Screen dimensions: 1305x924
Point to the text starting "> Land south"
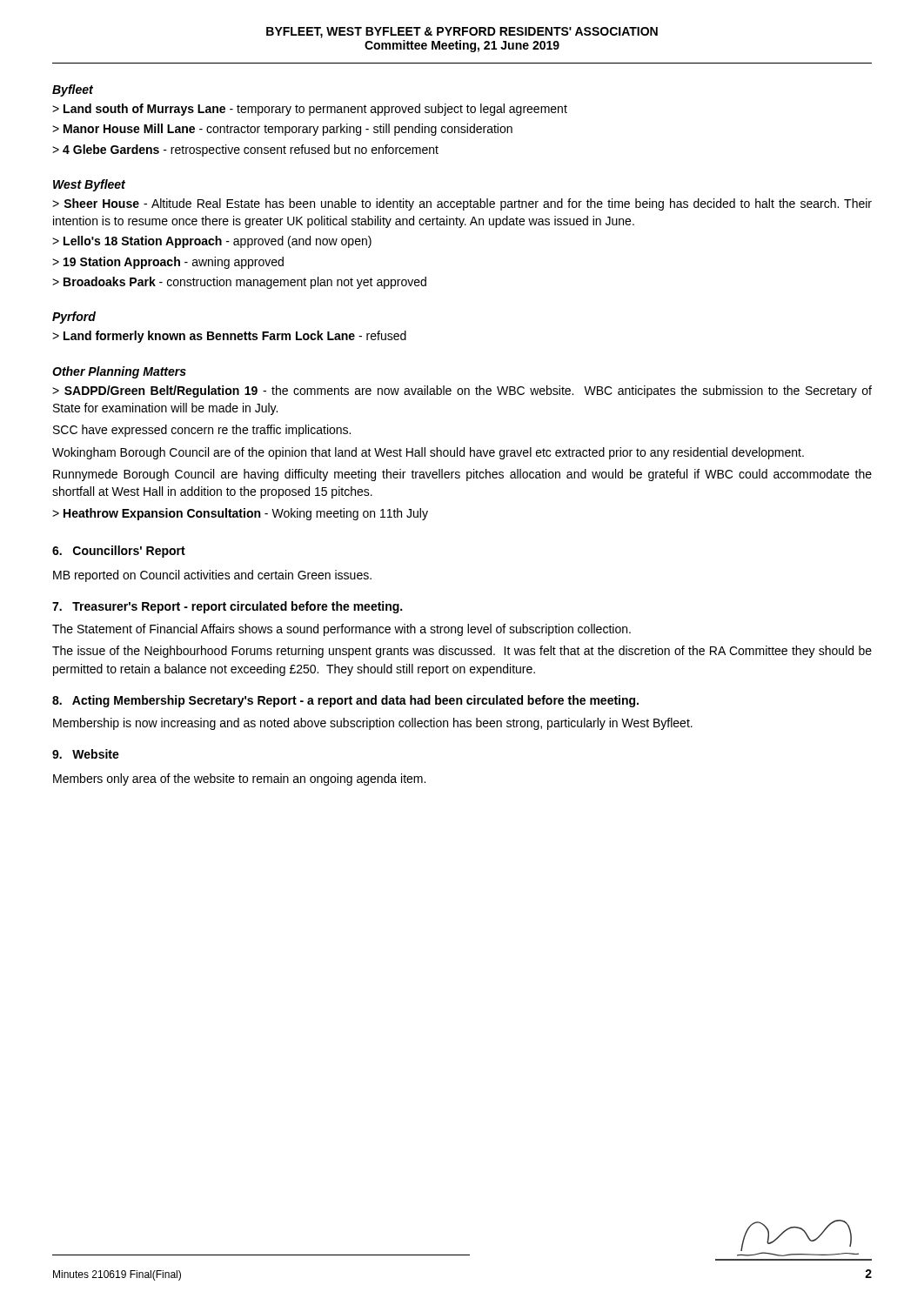tap(310, 109)
